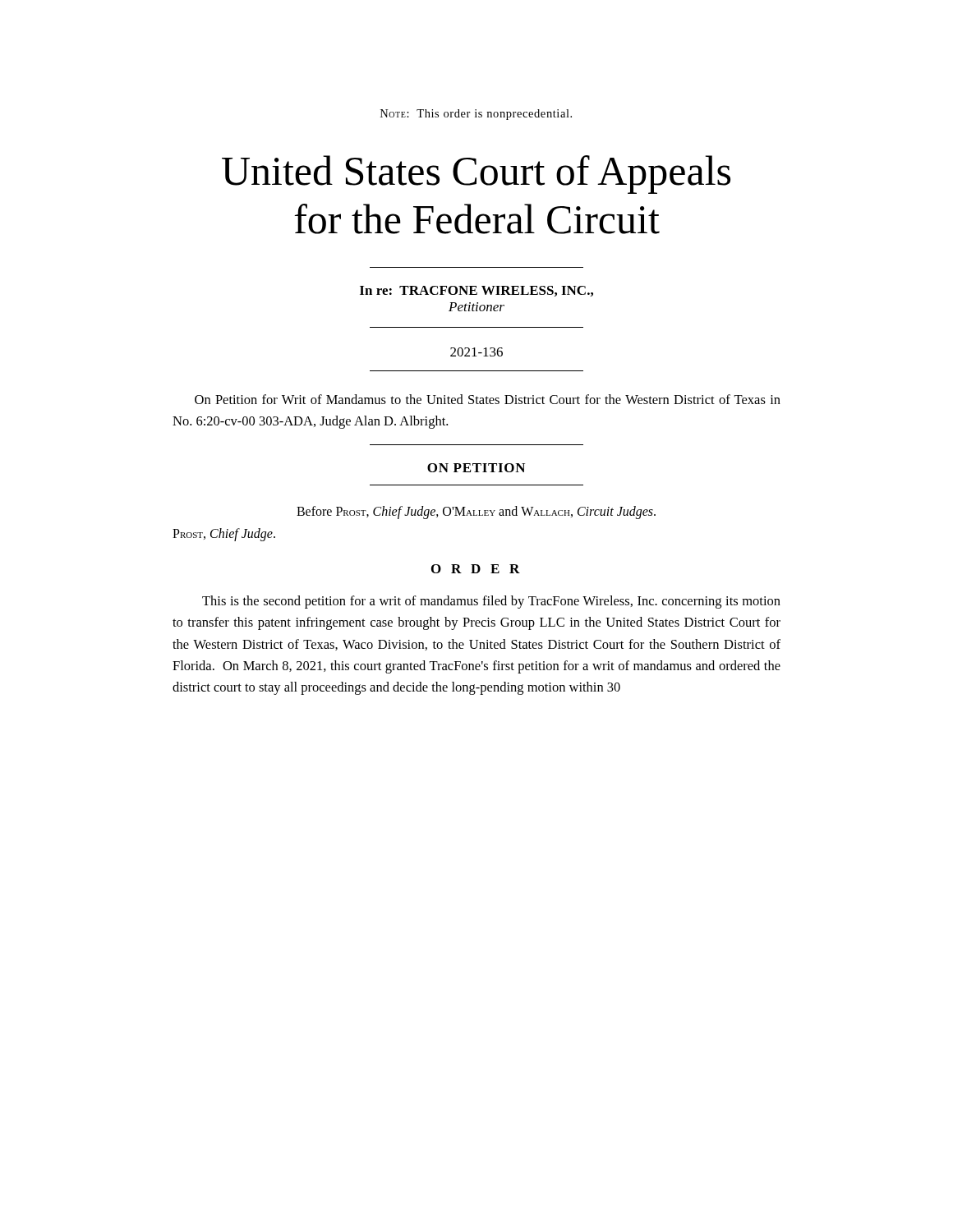953x1232 pixels.
Task: Point to the element starting "Prost, Chief Judge."
Action: click(224, 533)
